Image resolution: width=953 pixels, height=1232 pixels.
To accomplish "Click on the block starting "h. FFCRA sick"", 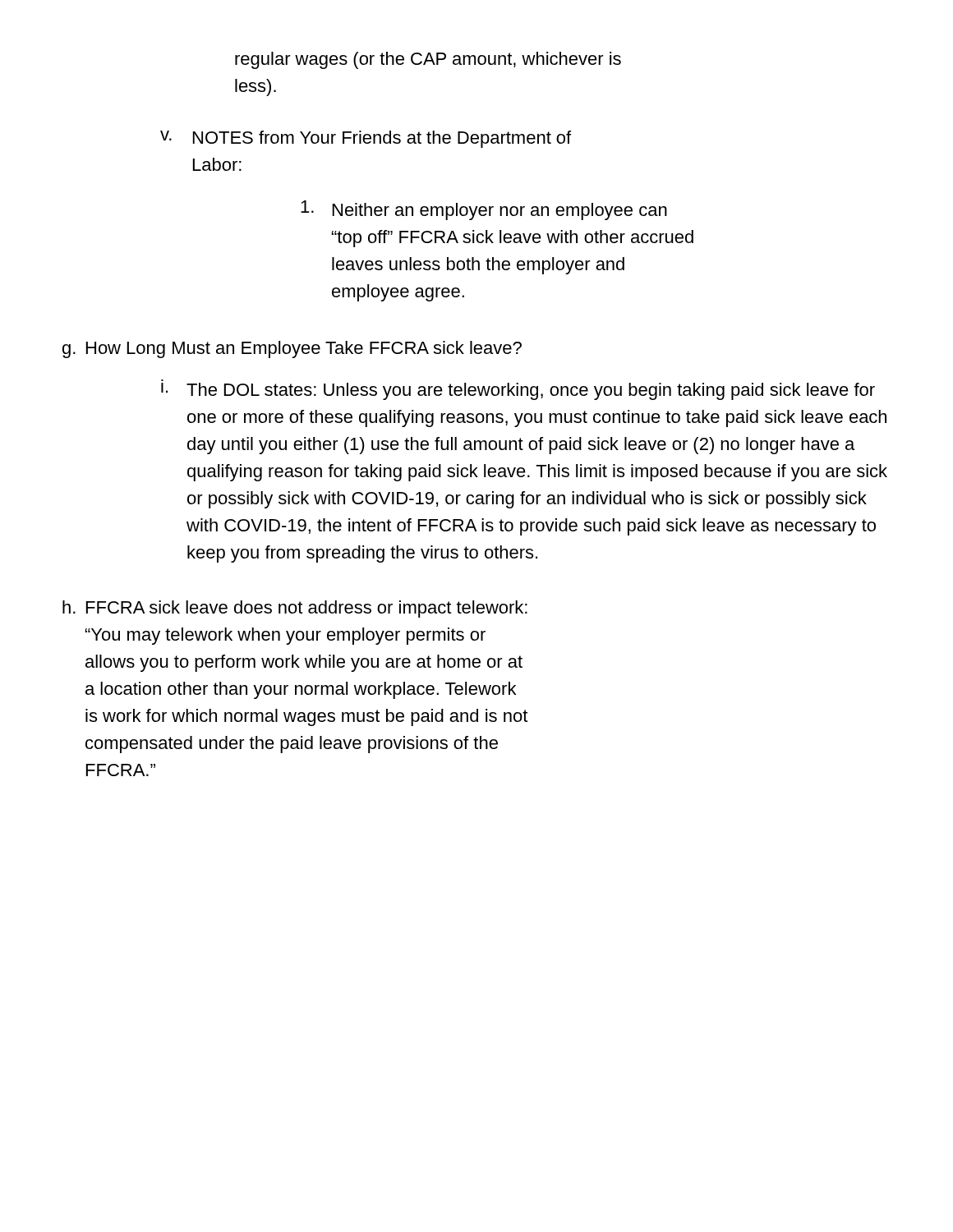I will 476,689.
